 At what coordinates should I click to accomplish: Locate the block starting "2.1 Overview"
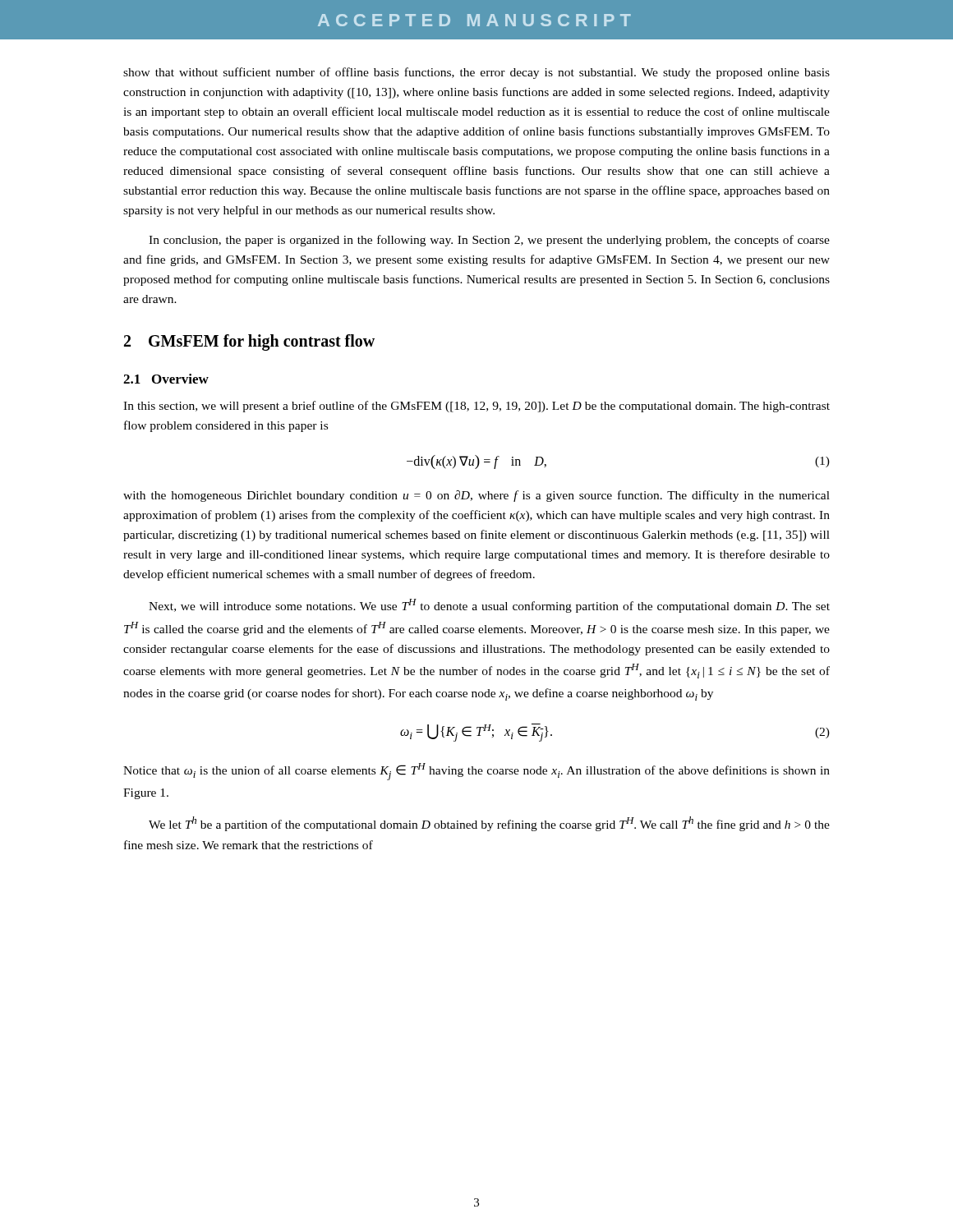click(x=166, y=379)
